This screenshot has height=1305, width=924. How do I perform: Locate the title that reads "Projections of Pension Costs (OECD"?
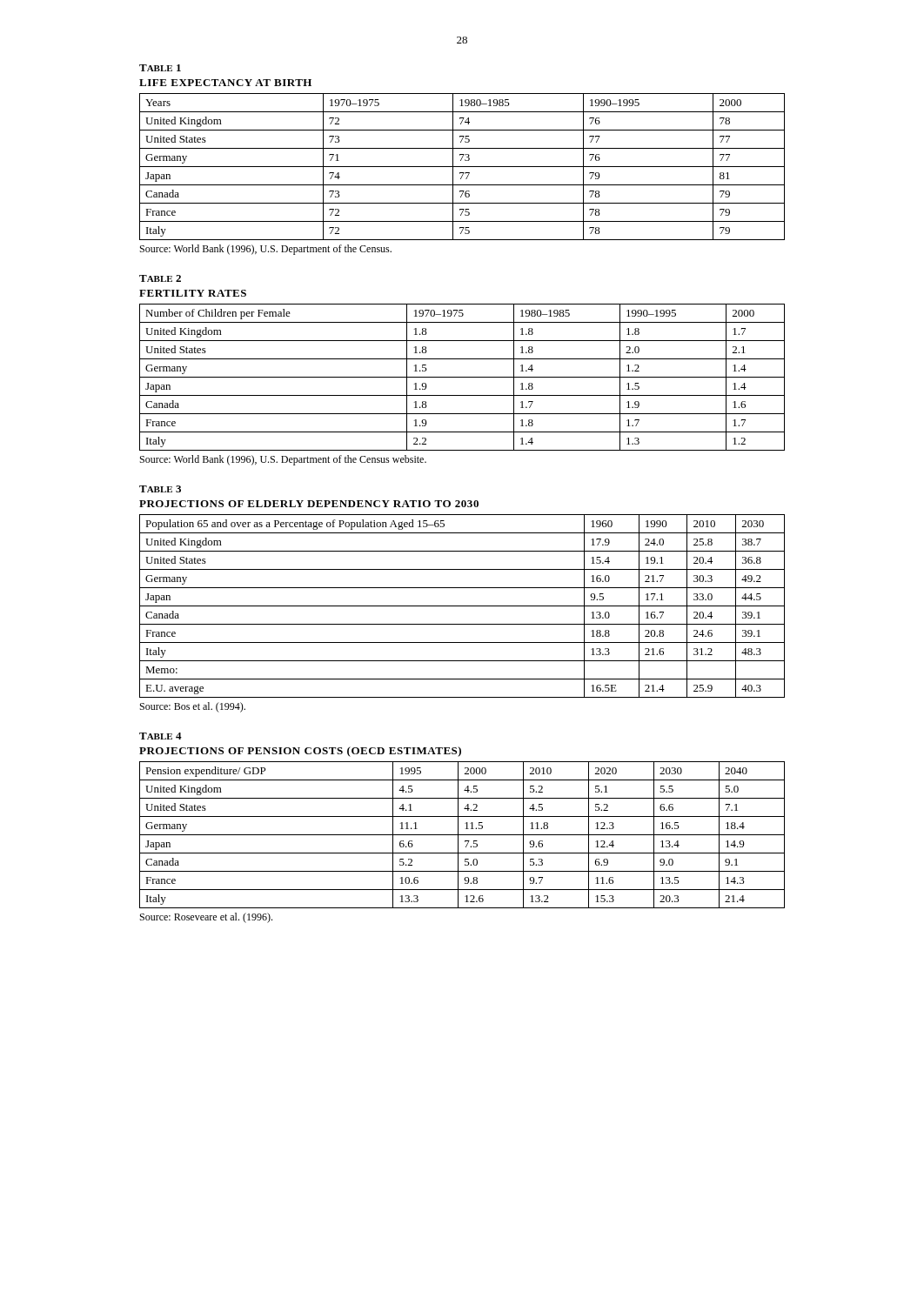[x=301, y=750]
